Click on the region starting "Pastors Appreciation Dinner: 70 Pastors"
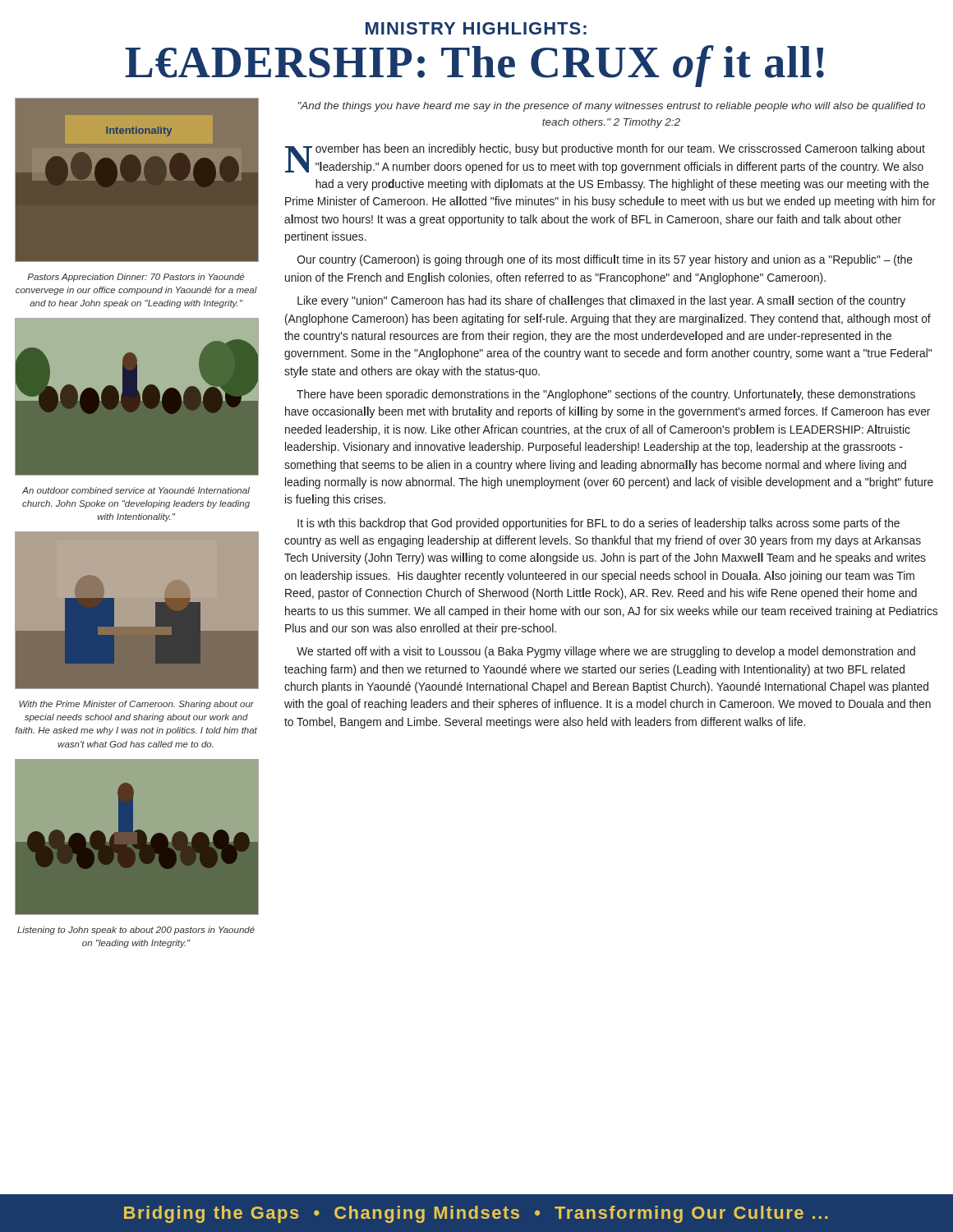 click(x=136, y=290)
